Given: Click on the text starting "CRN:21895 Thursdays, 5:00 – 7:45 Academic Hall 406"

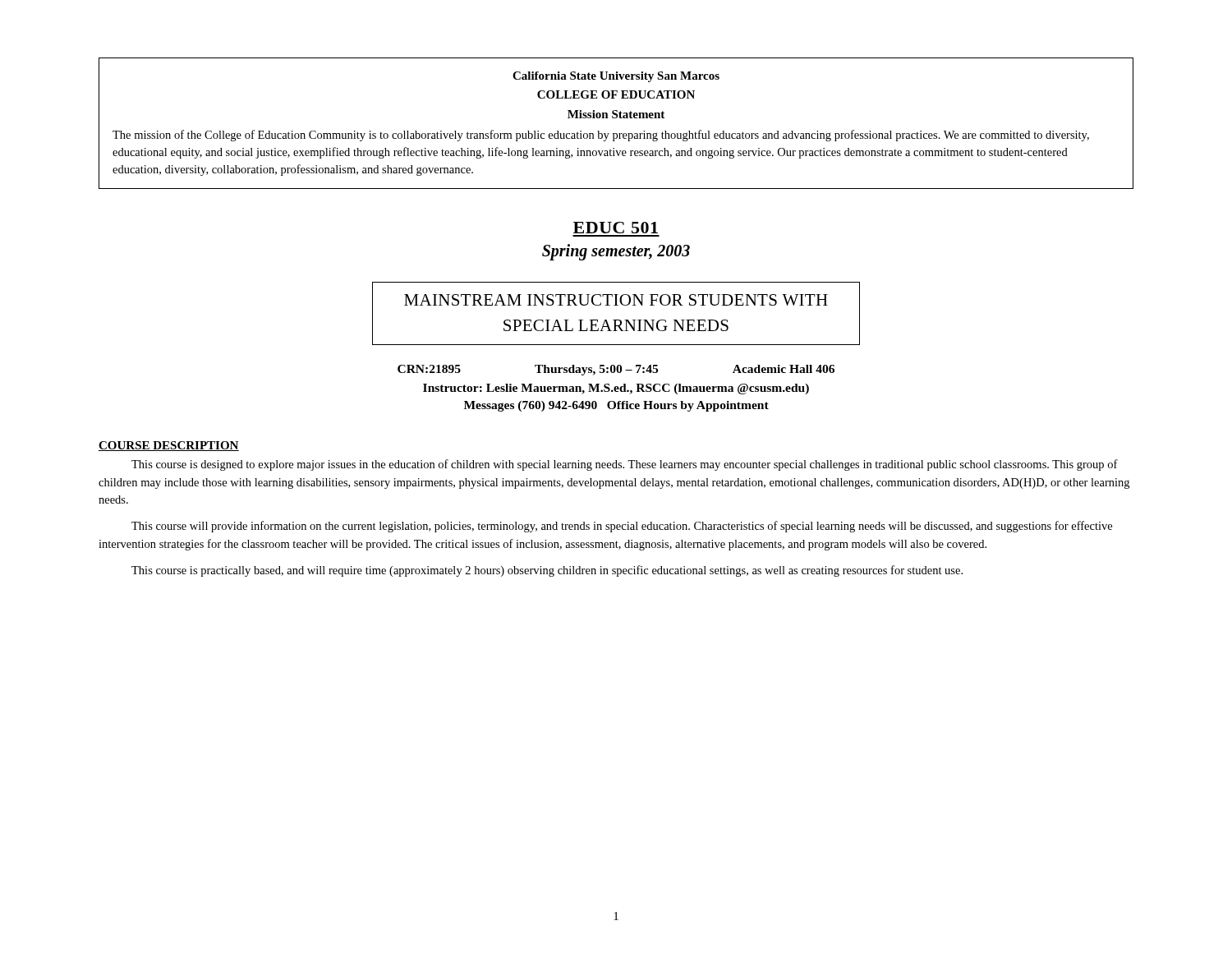Looking at the screenshot, I should click(x=616, y=387).
